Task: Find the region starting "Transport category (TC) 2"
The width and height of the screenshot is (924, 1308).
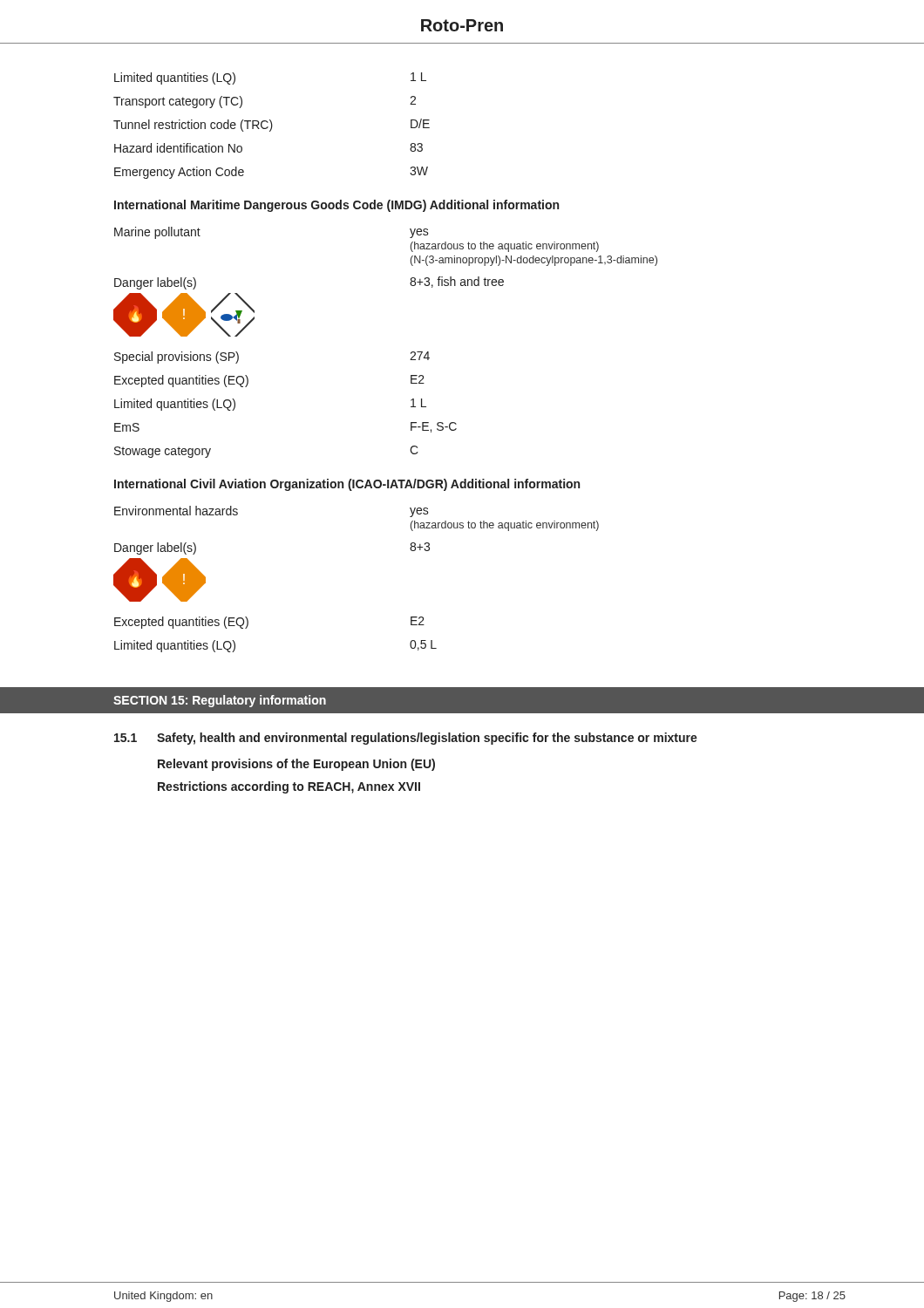Action: (183, 102)
